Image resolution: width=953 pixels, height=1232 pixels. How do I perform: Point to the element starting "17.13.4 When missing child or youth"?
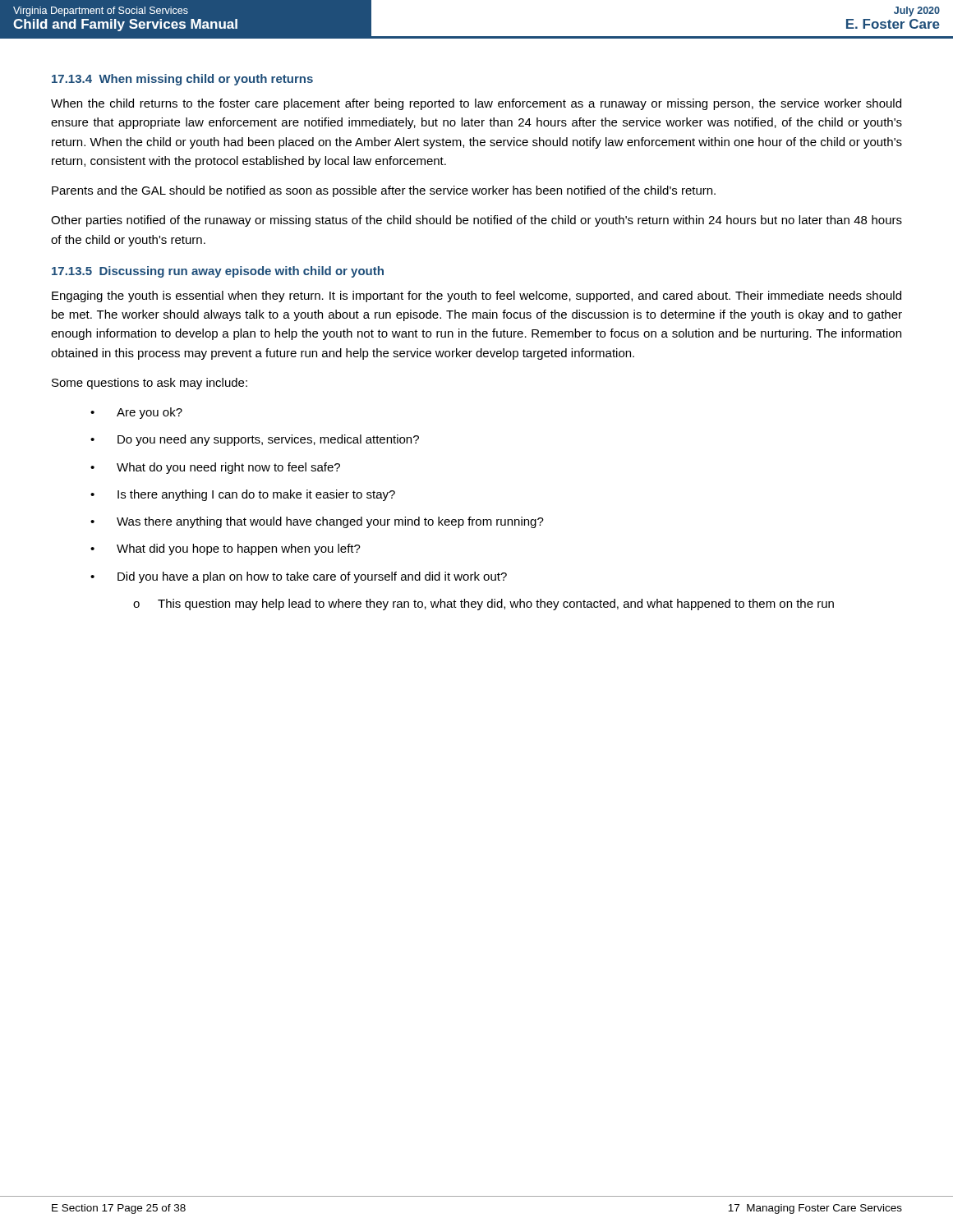(x=182, y=78)
